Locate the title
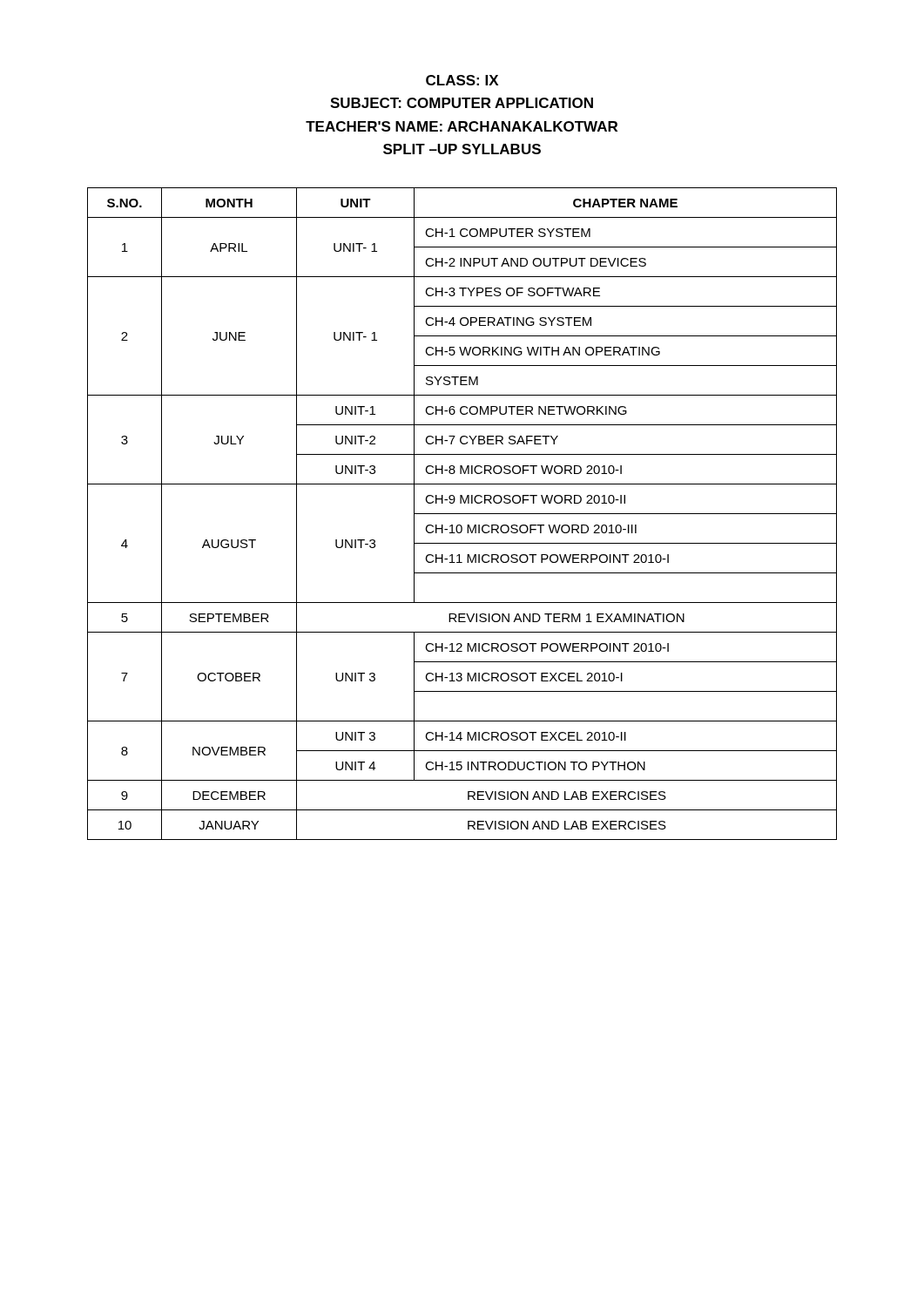 (462, 116)
